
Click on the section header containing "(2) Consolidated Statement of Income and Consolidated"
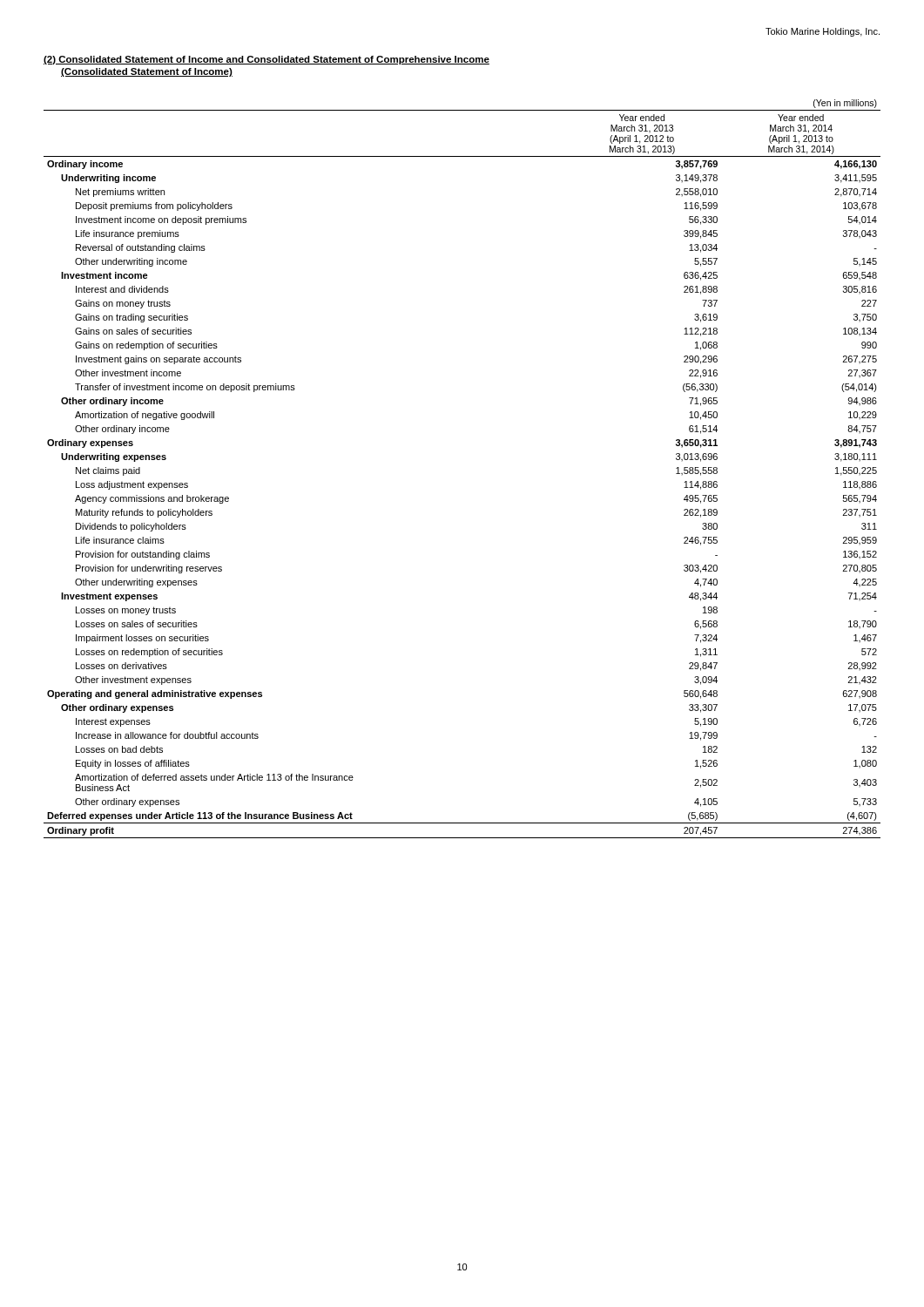[266, 65]
